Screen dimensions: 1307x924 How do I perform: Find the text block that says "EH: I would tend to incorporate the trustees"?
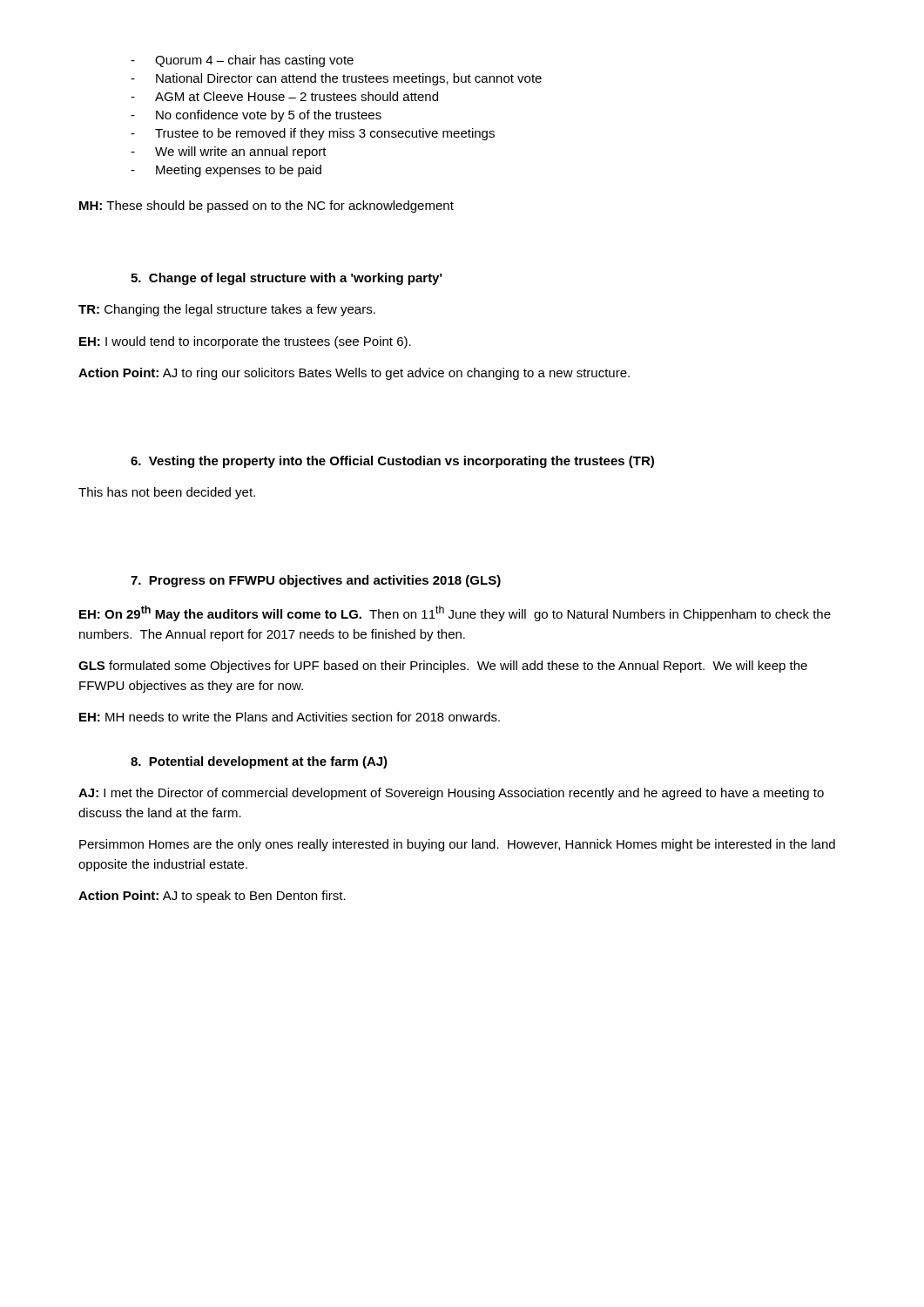(x=245, y=341)
